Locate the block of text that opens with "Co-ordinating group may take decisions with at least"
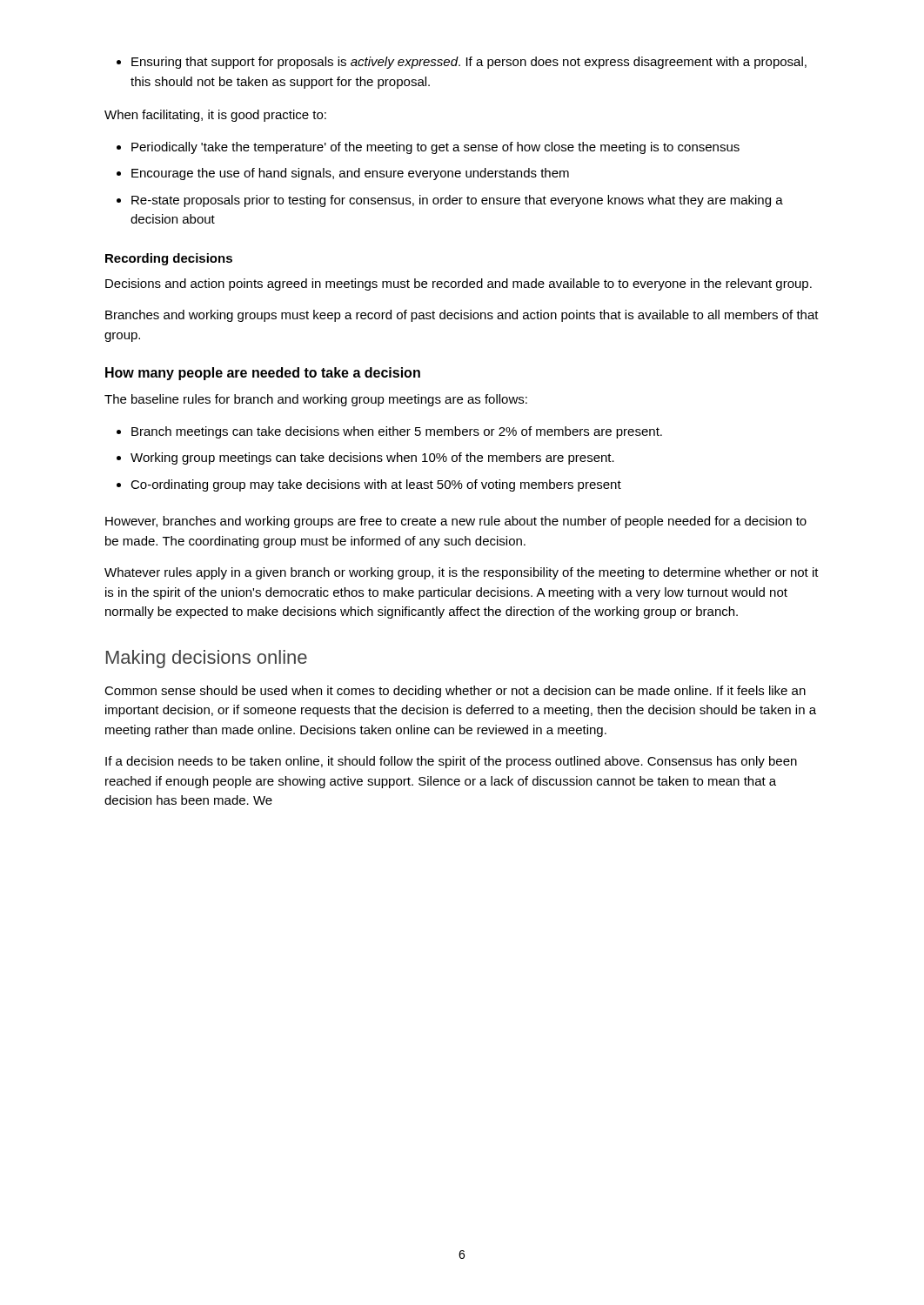This screenshot has width=924, height=1305. (475, 484)
